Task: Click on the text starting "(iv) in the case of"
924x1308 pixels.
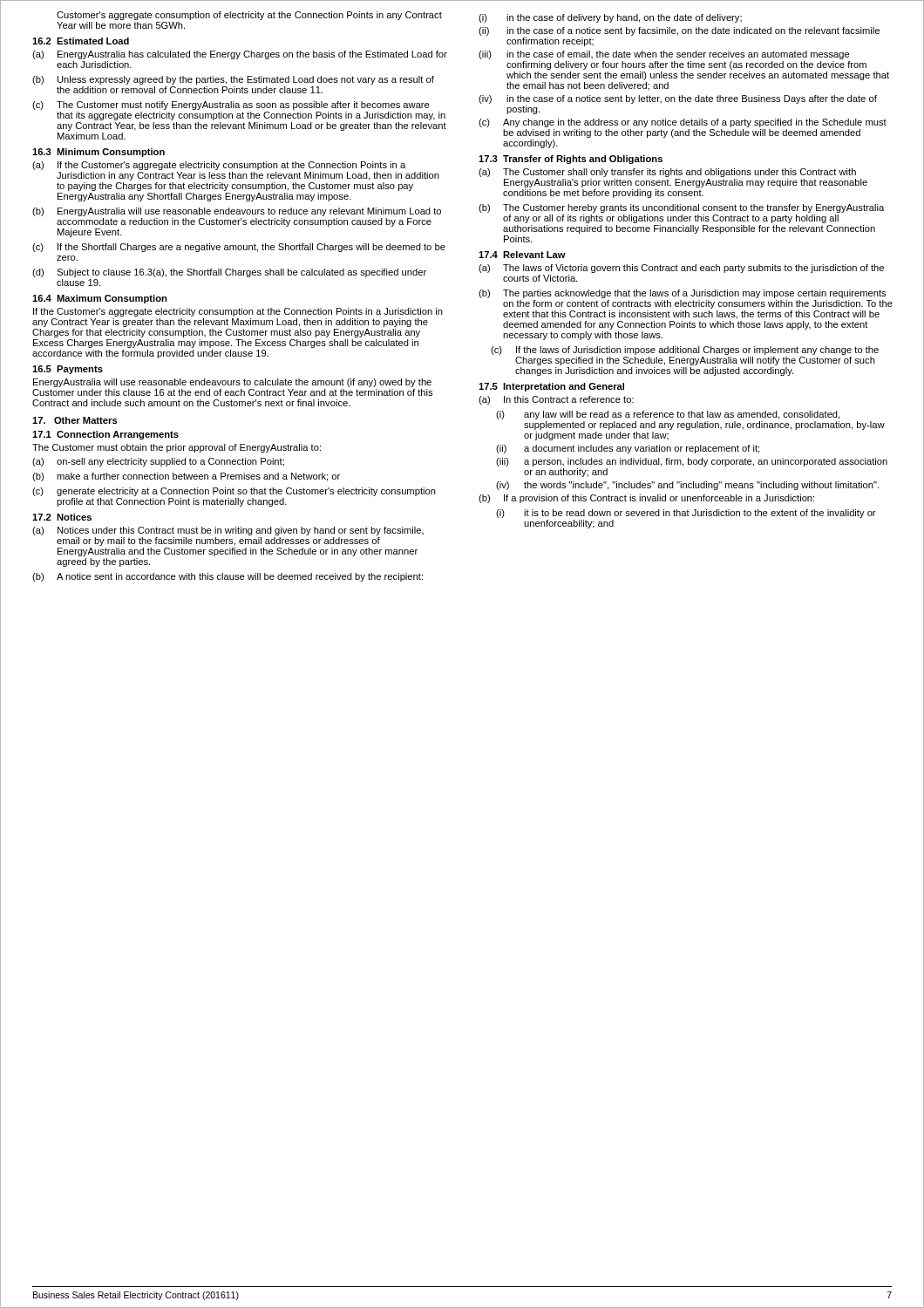Action: click(x=686, y=104)
